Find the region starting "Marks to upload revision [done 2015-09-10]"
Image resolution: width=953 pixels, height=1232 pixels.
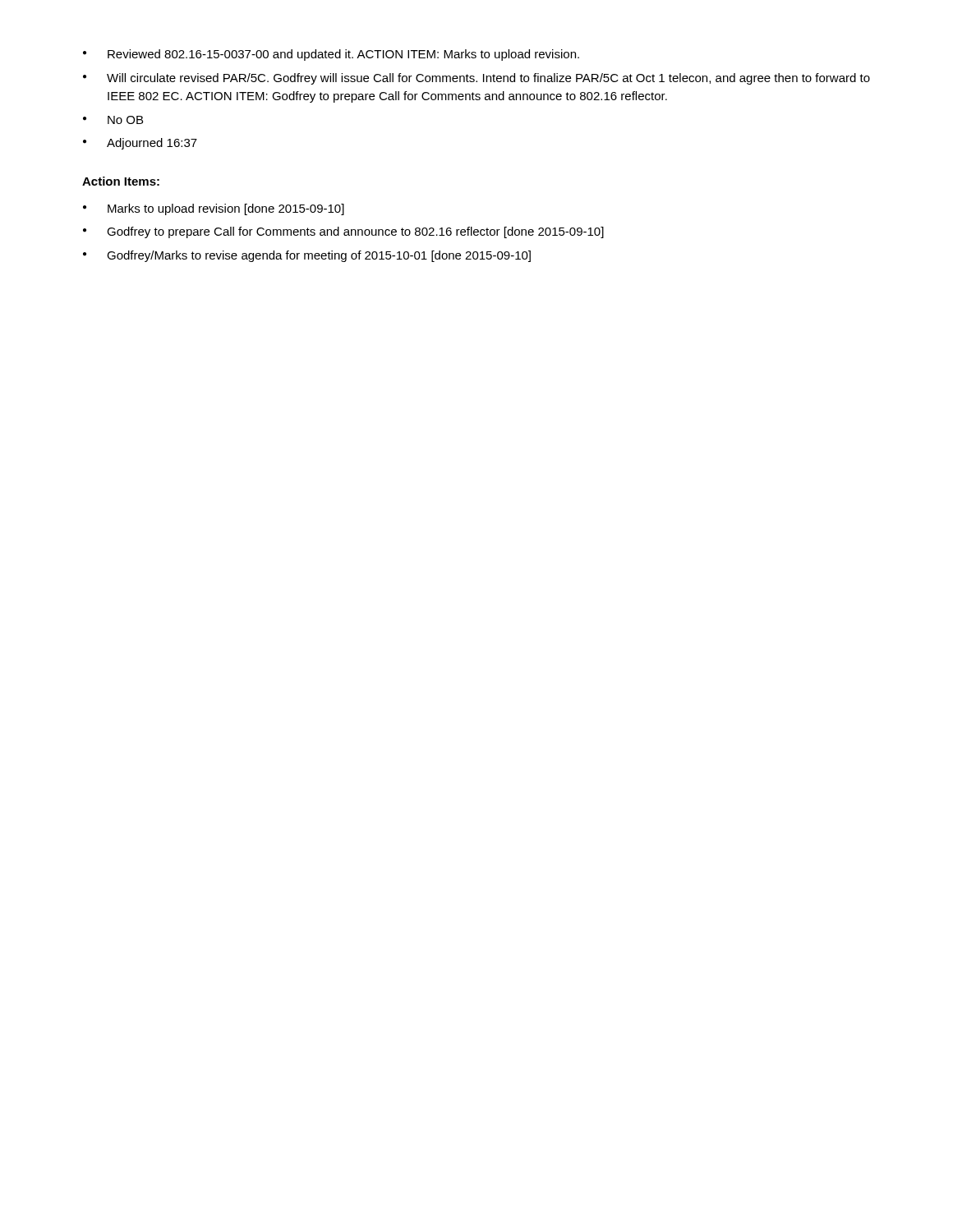pos(214,209)
